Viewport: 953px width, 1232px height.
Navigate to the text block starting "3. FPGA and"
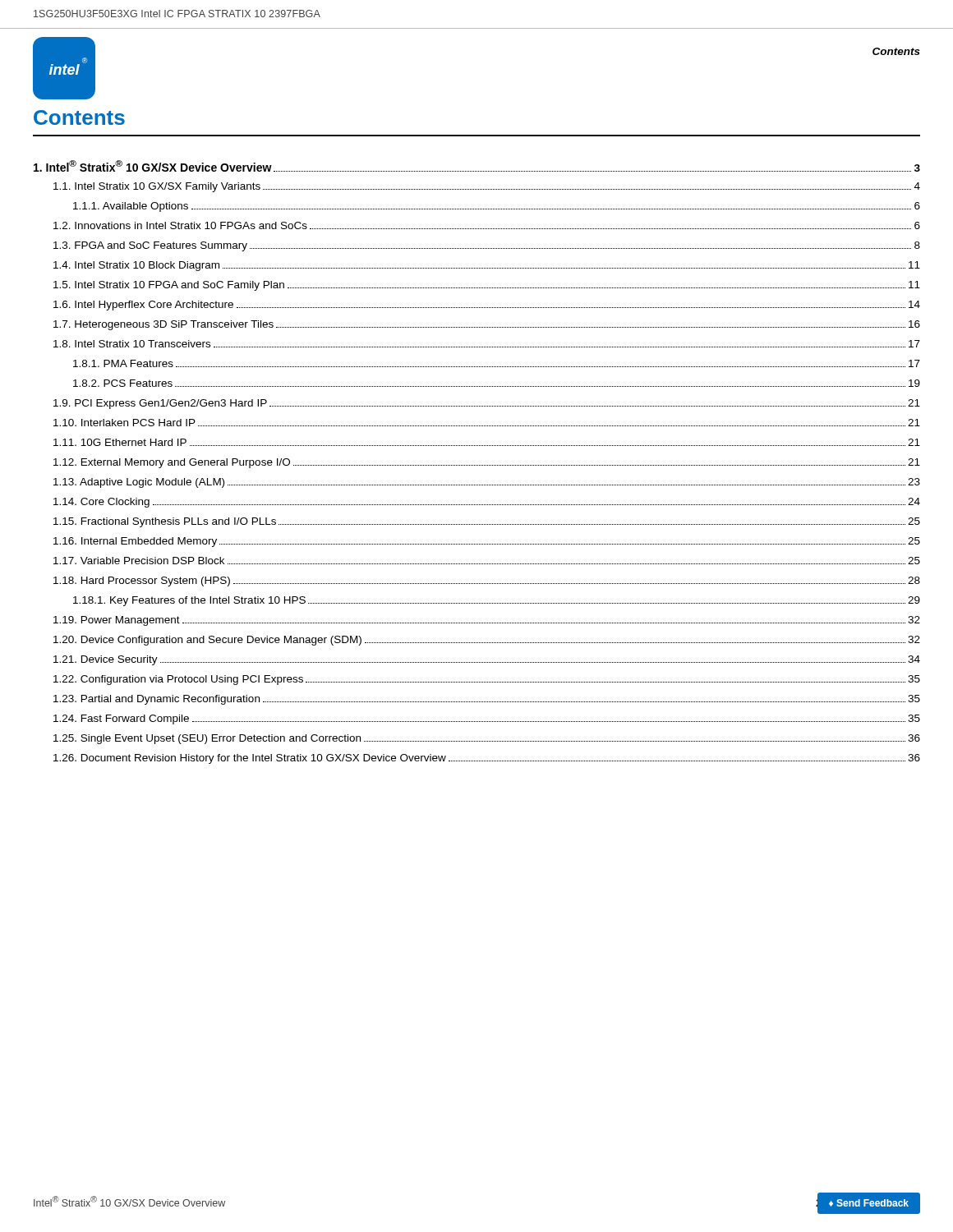[x=476, y=246]
